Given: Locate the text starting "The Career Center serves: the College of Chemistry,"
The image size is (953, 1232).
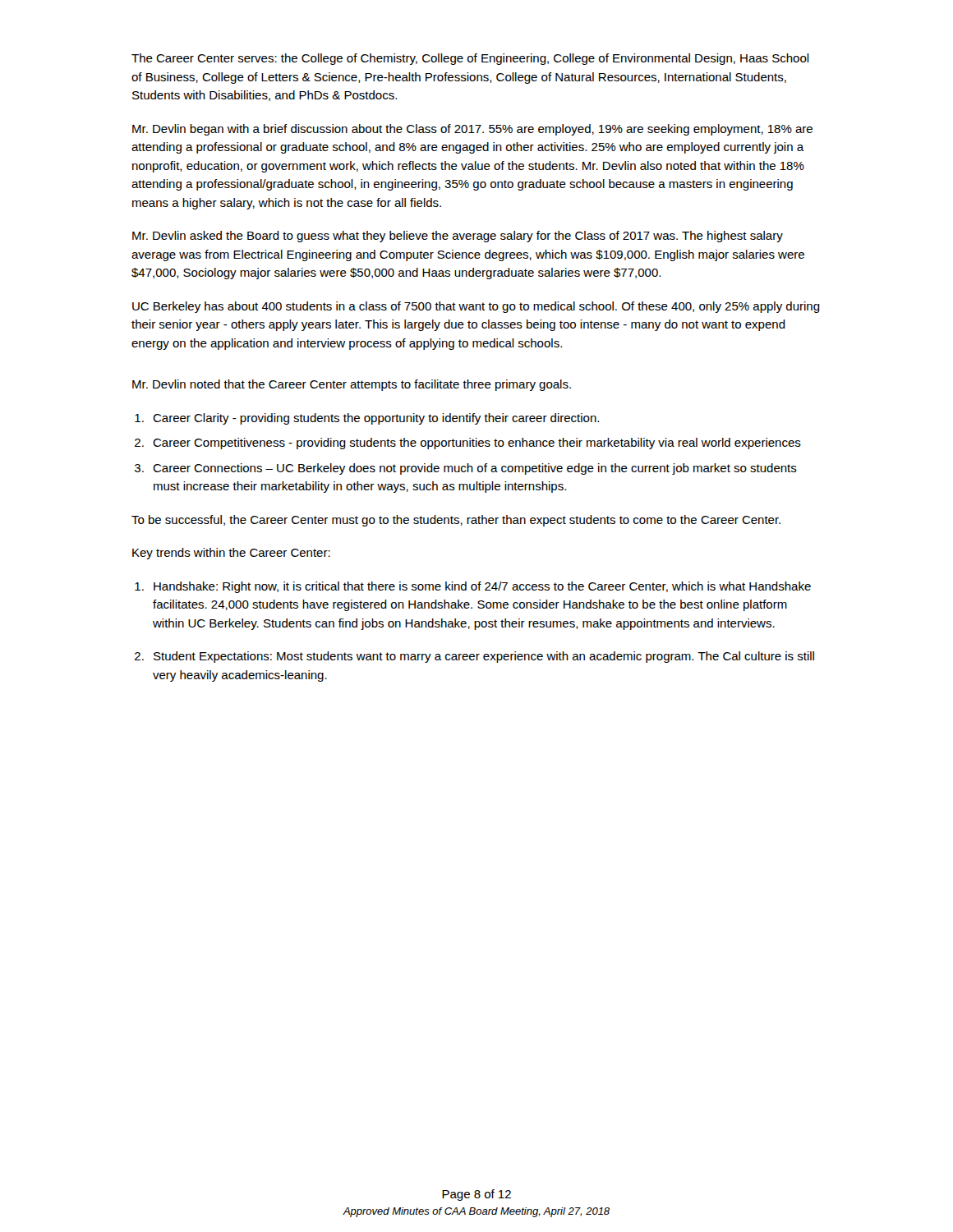Looking at the screenshot, I should point(470,76).
